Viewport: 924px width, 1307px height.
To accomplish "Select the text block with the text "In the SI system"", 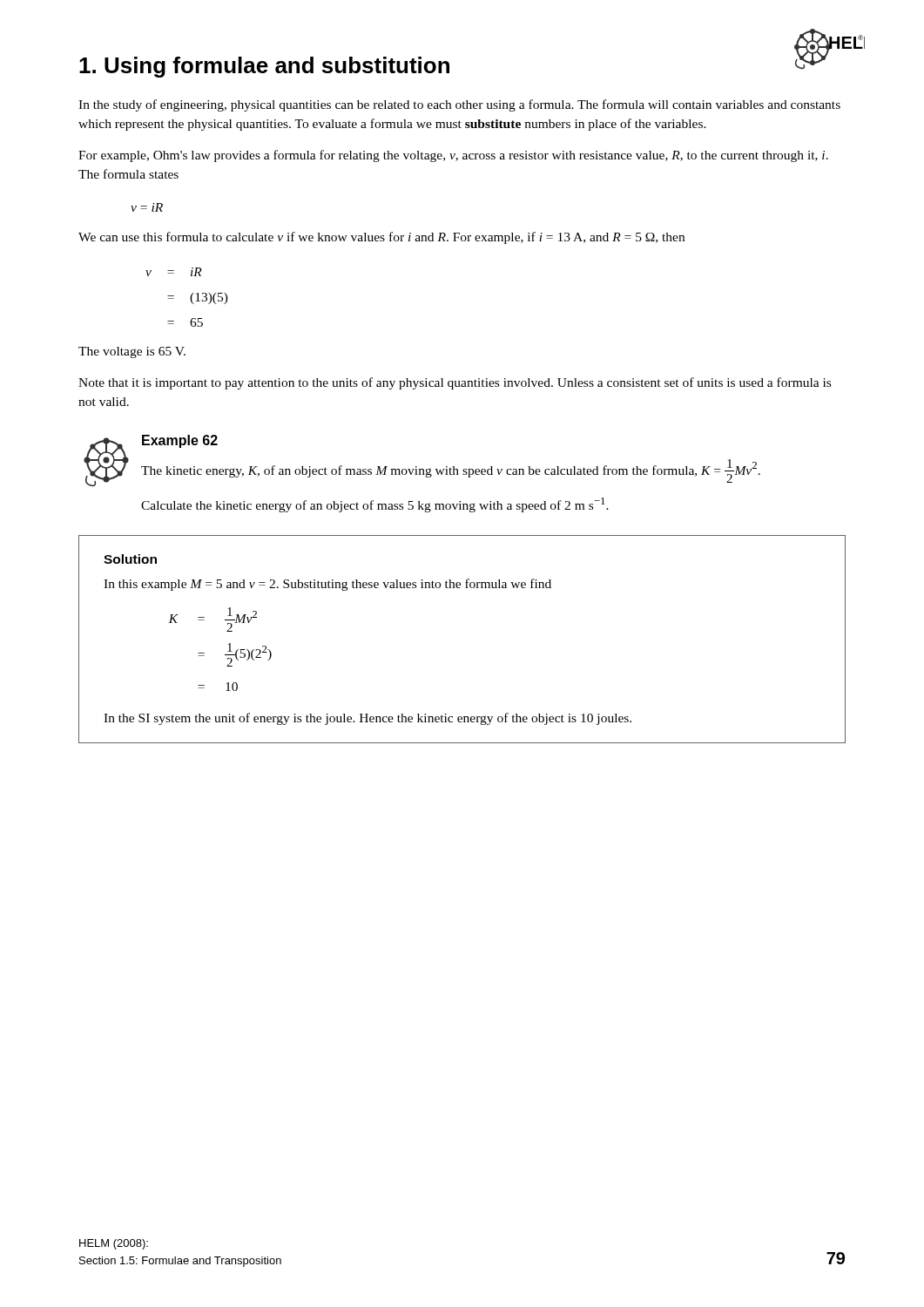I will pyautogui.click(x=368, y=718).
